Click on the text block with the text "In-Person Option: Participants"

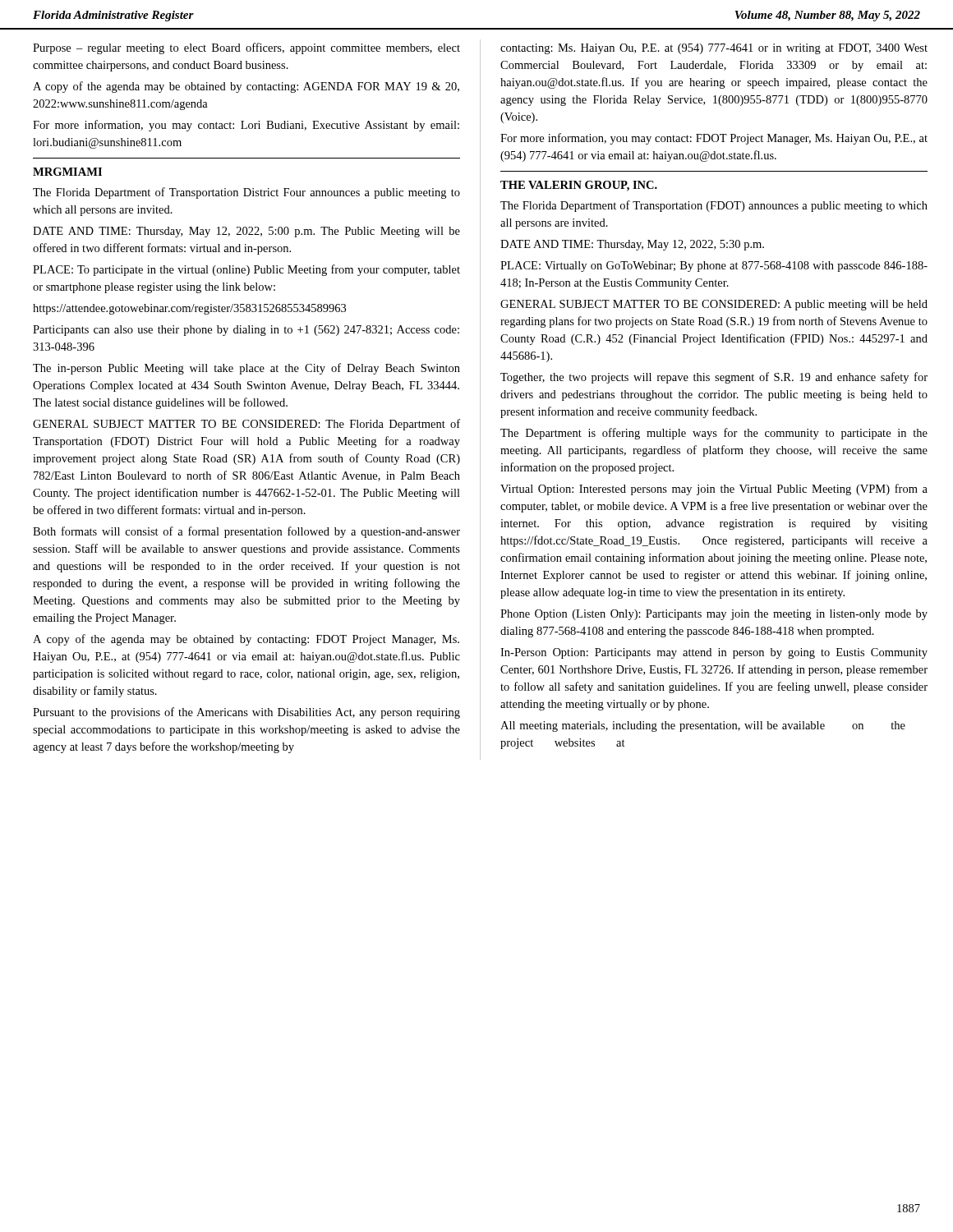click(x=714, y=679)
